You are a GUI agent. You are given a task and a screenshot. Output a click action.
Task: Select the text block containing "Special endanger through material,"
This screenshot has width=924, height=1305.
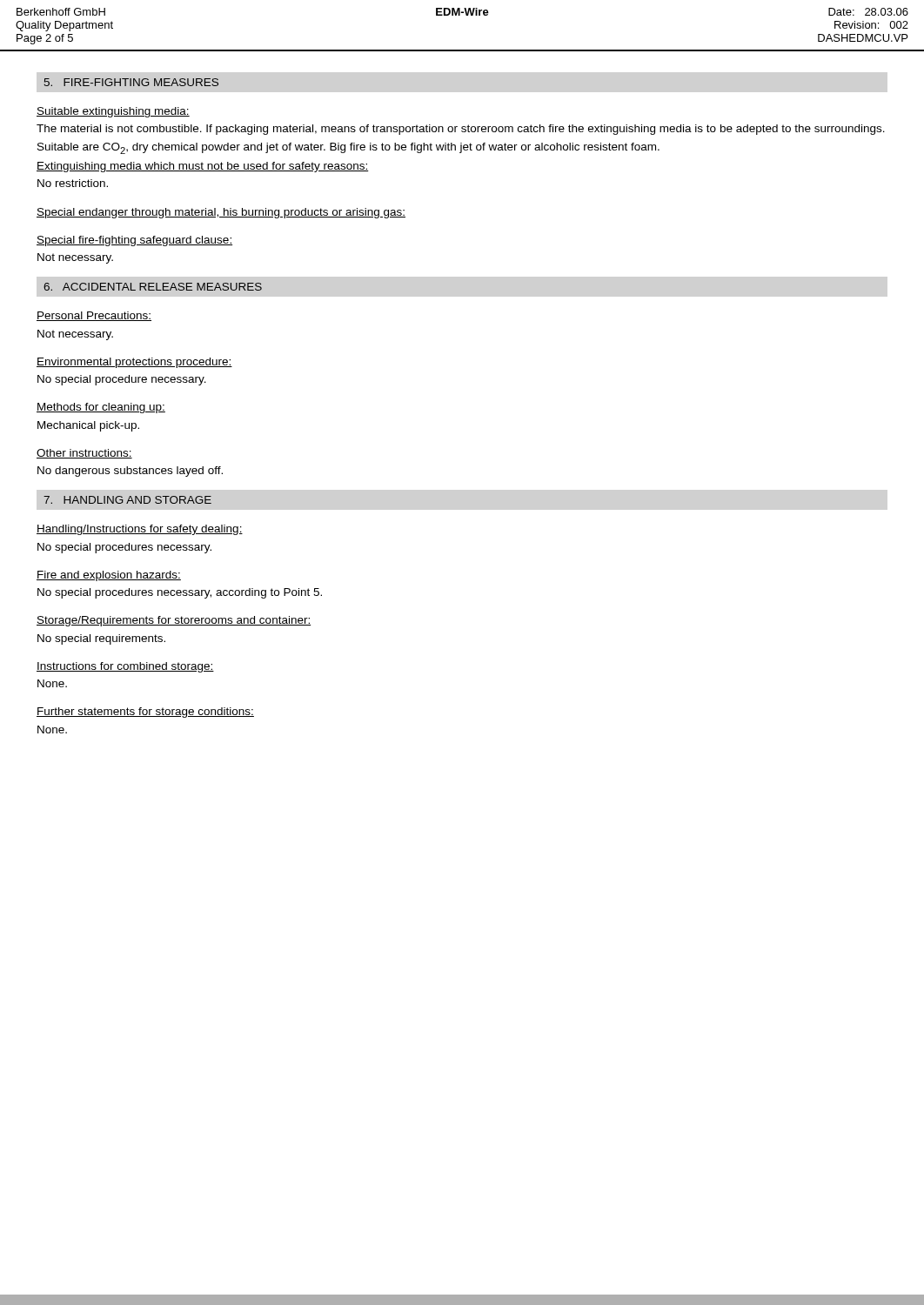pos(221,211)
